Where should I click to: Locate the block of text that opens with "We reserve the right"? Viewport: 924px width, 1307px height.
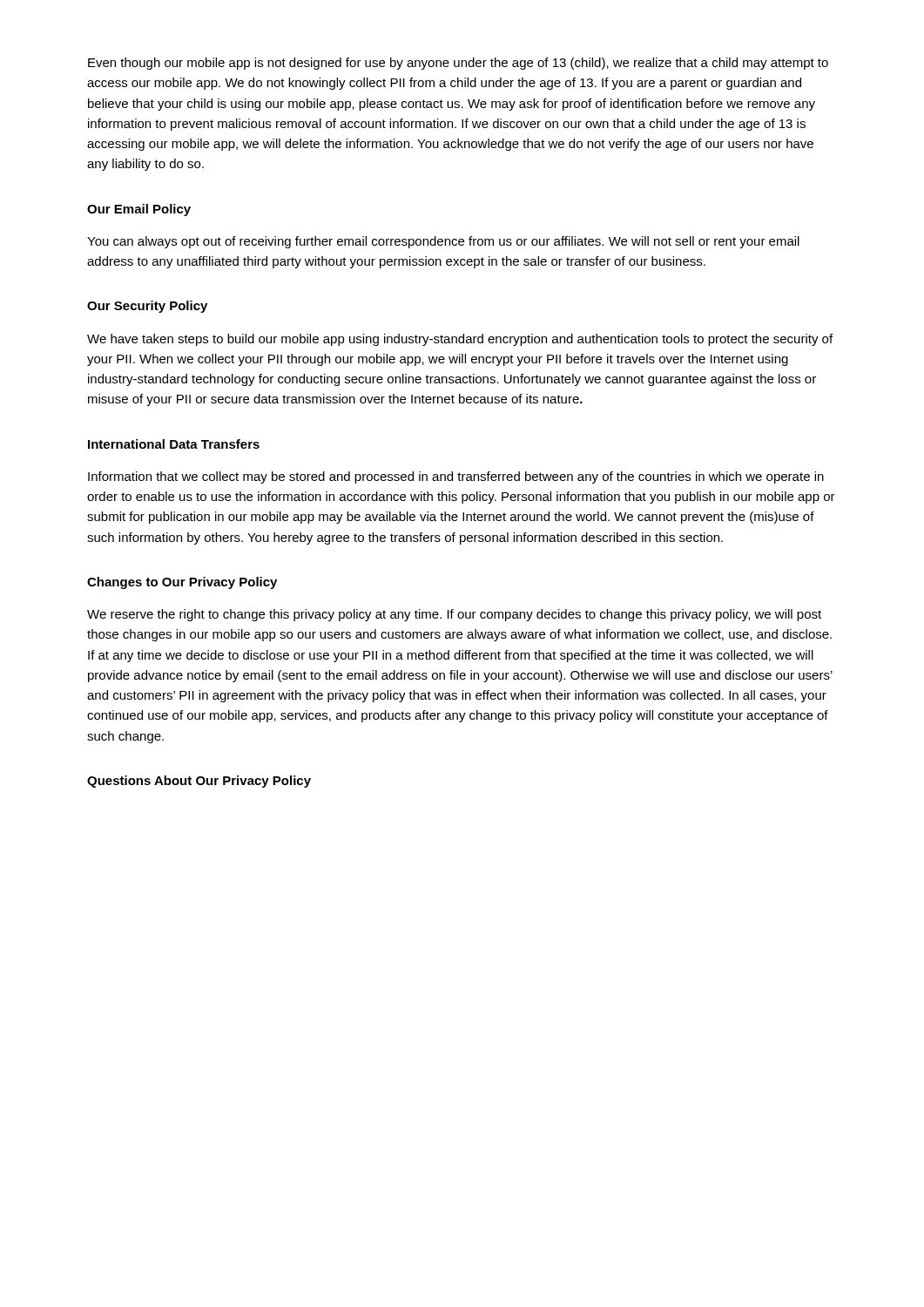460,675
